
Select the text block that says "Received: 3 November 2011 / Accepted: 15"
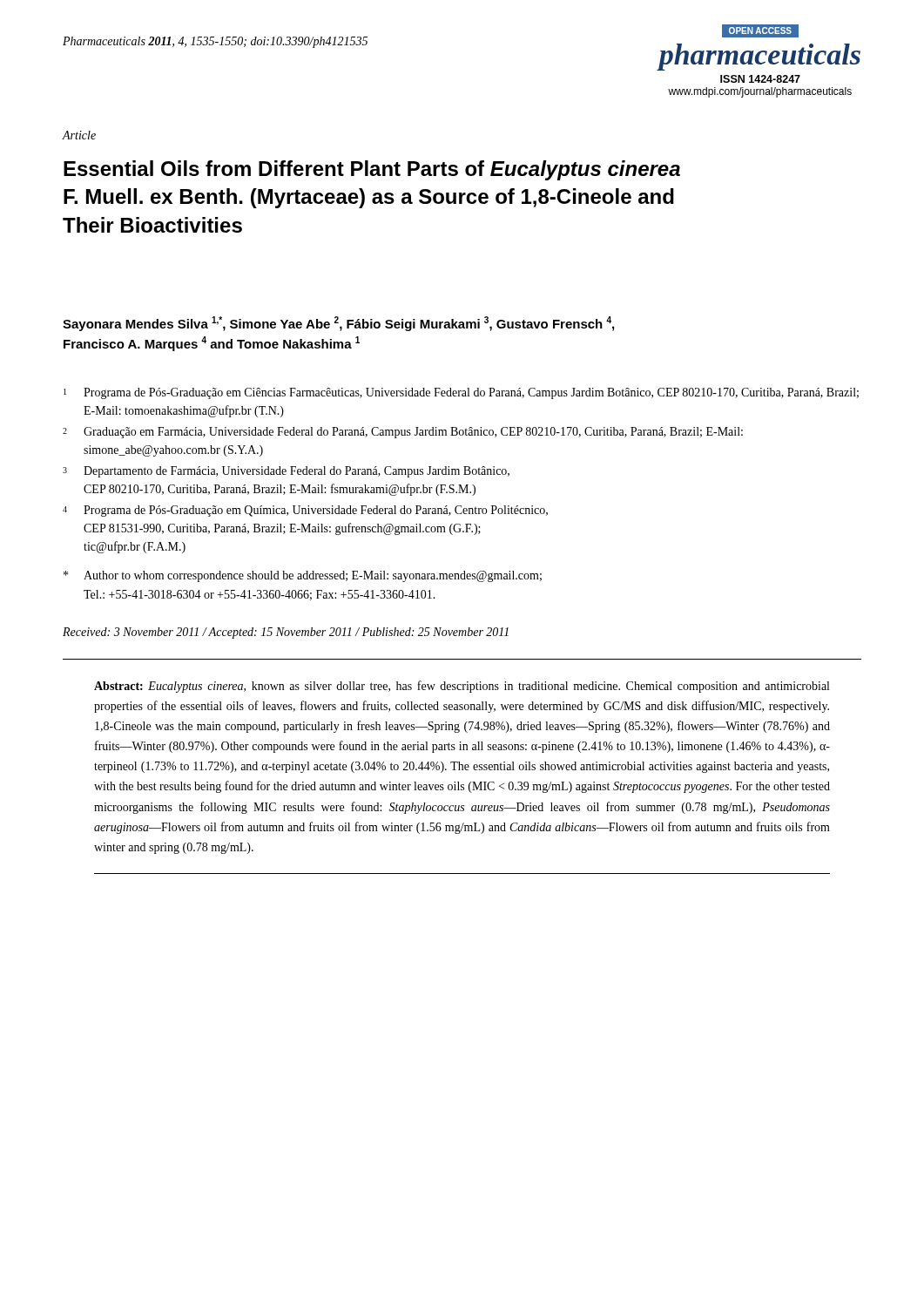tap(286, 632)
